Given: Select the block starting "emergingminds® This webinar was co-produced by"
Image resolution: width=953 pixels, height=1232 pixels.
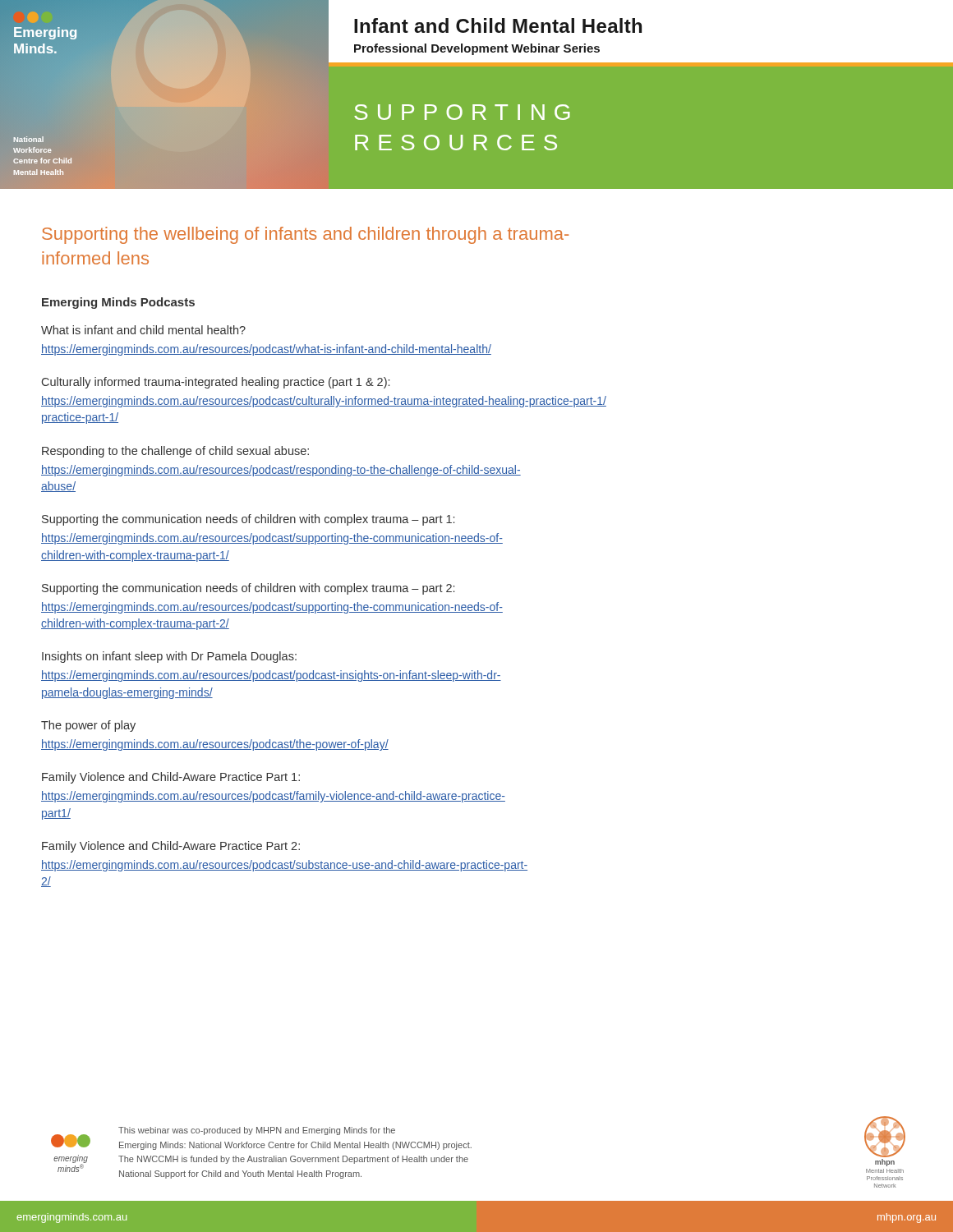Looking at the screenshot, I should [x=476, y=1152].
